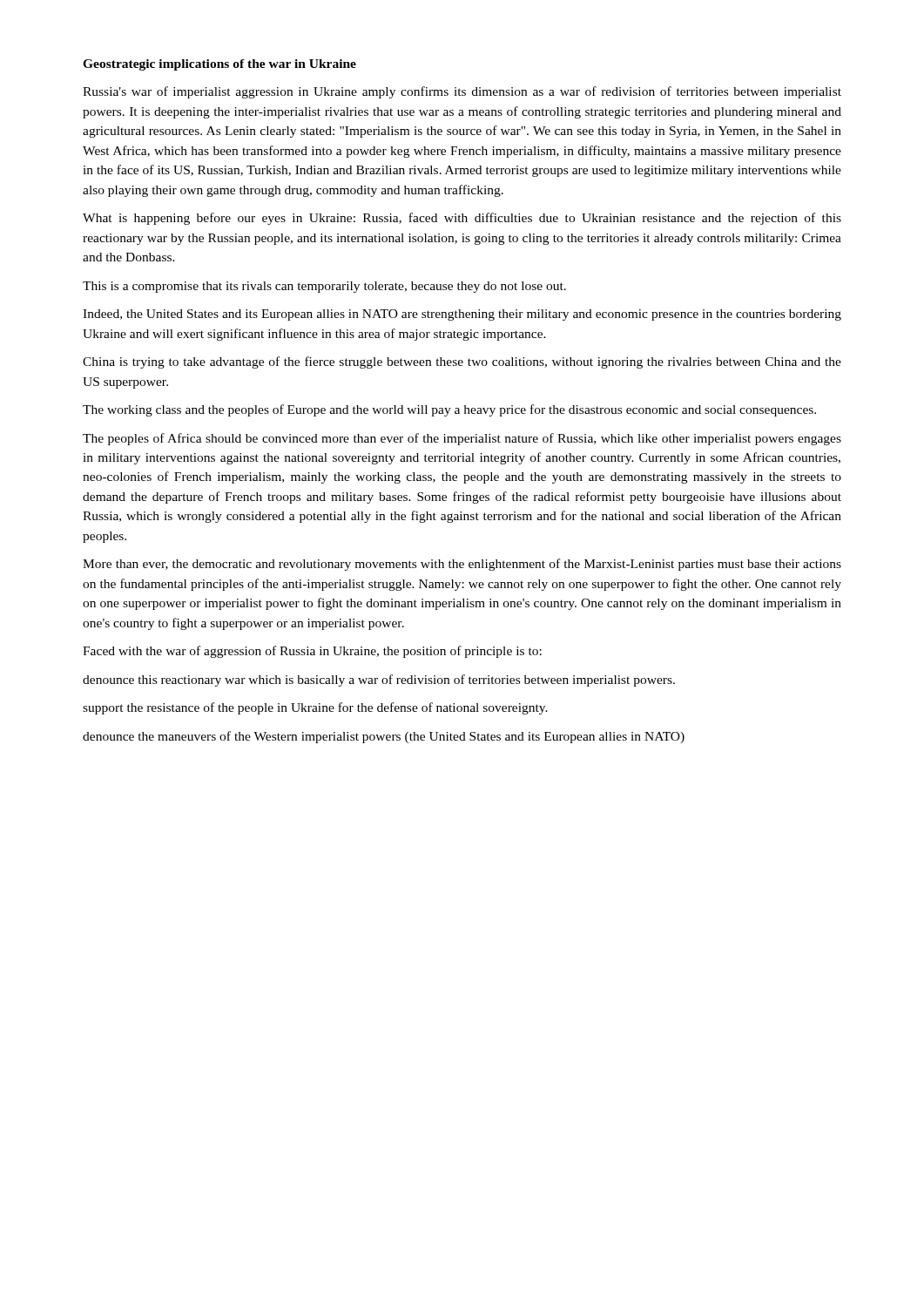
Task: Point to the element starting "The working class and the peoples"
Action: point(462,410)
